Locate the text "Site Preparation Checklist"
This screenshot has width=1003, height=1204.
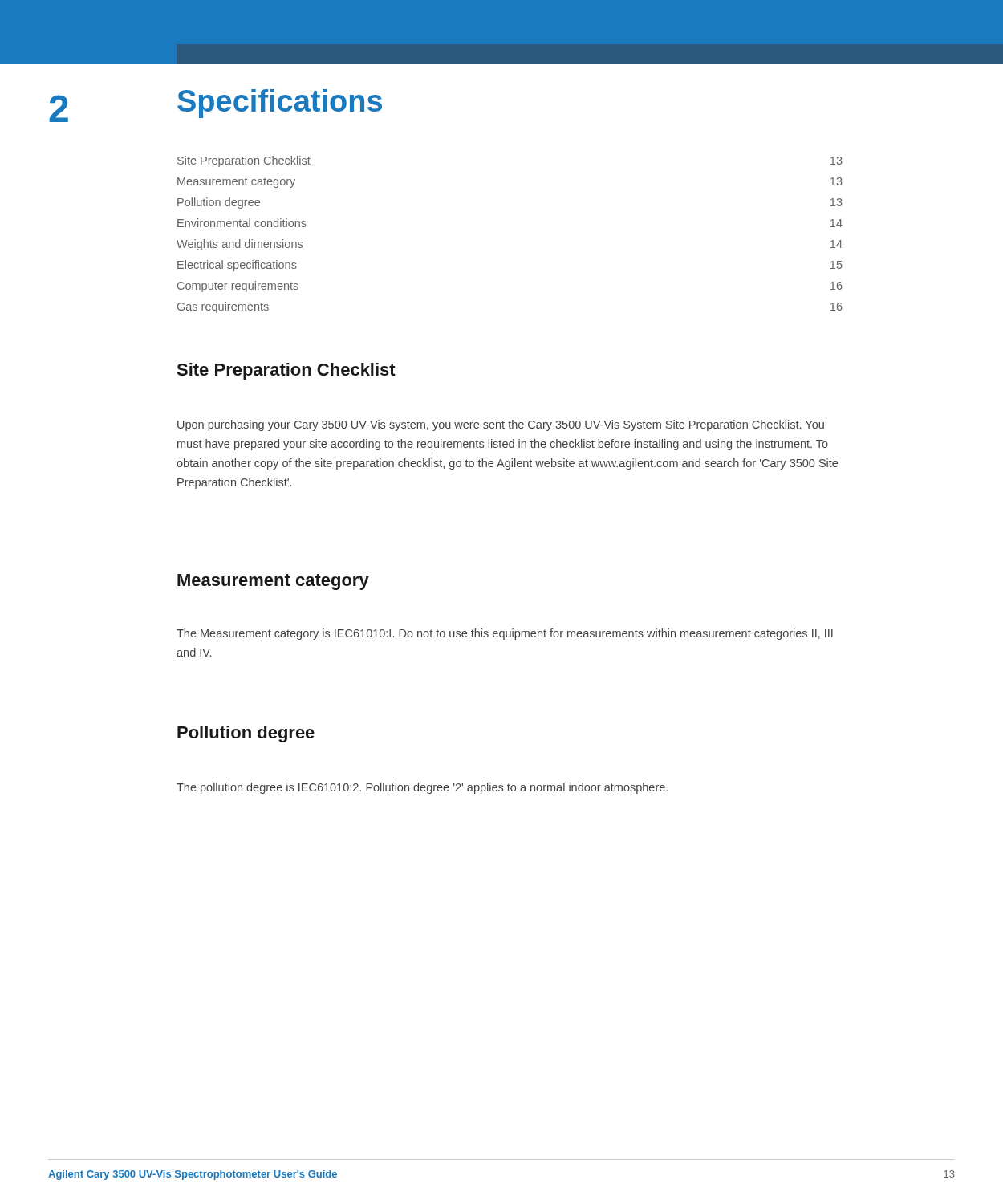[286, 370]
